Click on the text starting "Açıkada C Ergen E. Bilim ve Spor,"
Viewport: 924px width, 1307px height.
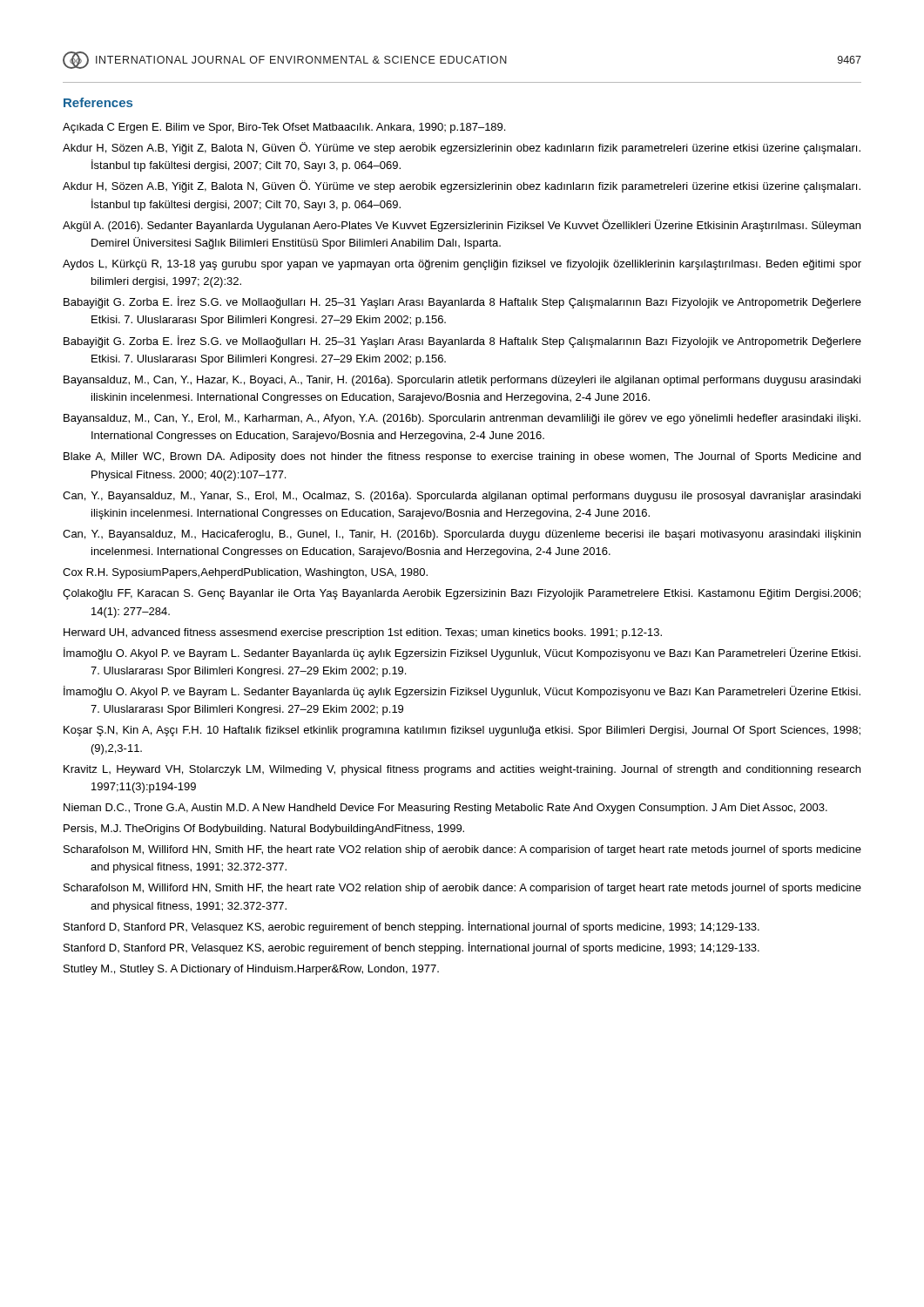(x=285, y=127)
